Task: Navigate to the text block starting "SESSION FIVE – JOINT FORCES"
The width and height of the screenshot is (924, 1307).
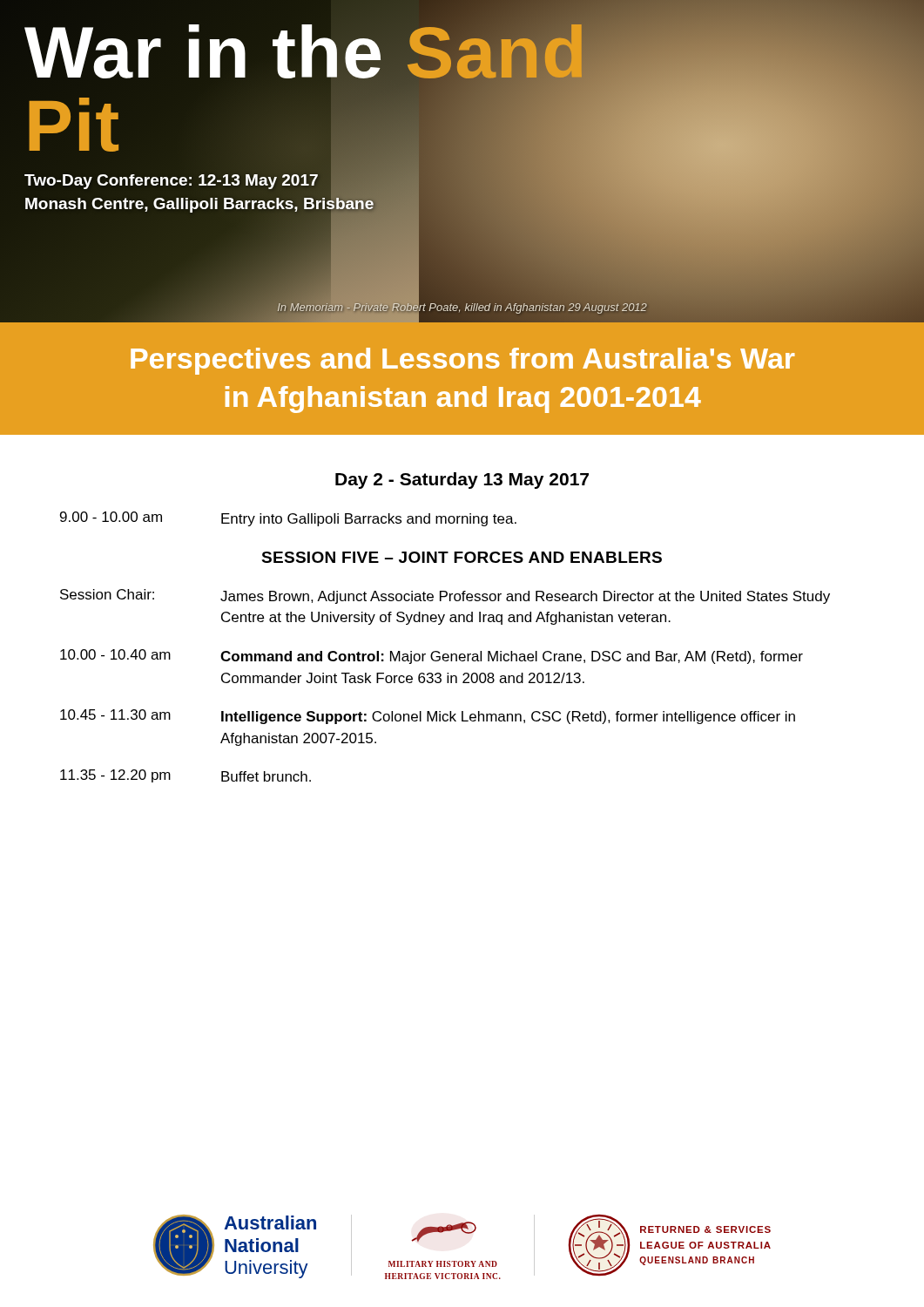Action: [x=462, y=557]
